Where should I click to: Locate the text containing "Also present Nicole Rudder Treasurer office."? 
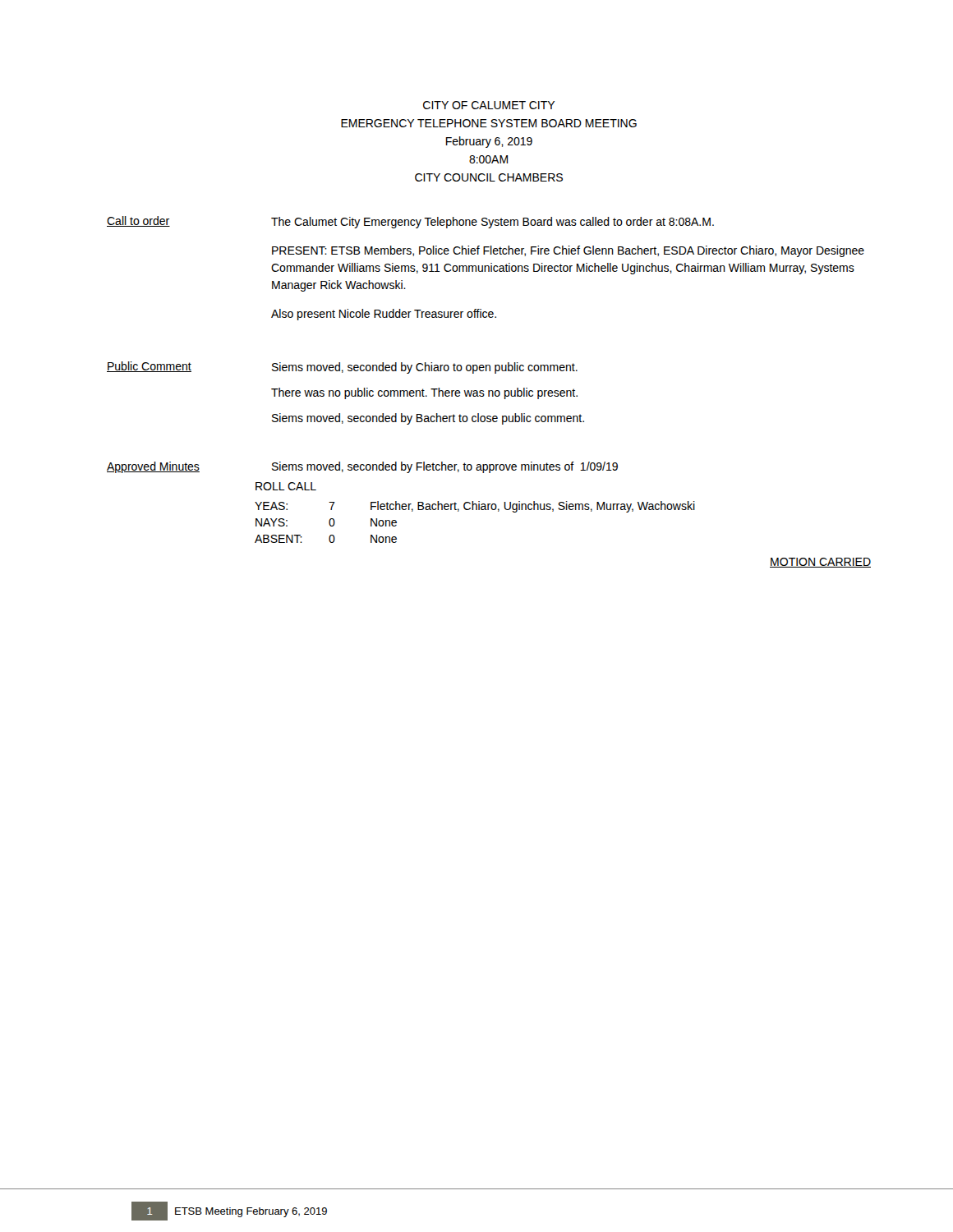click(x=384, y=314)
